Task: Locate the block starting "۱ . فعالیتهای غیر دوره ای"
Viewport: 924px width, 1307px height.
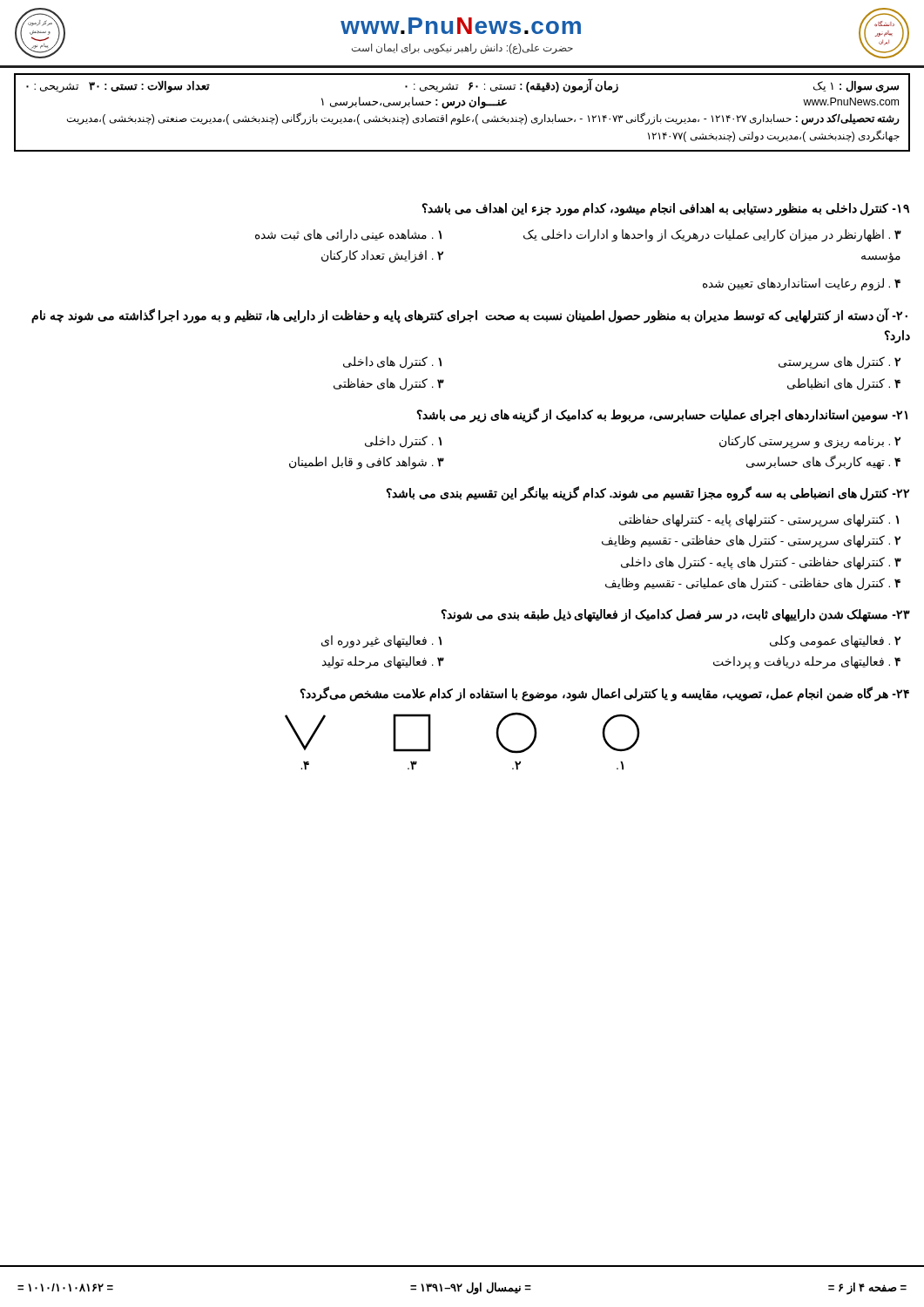Action: (382, 641)
